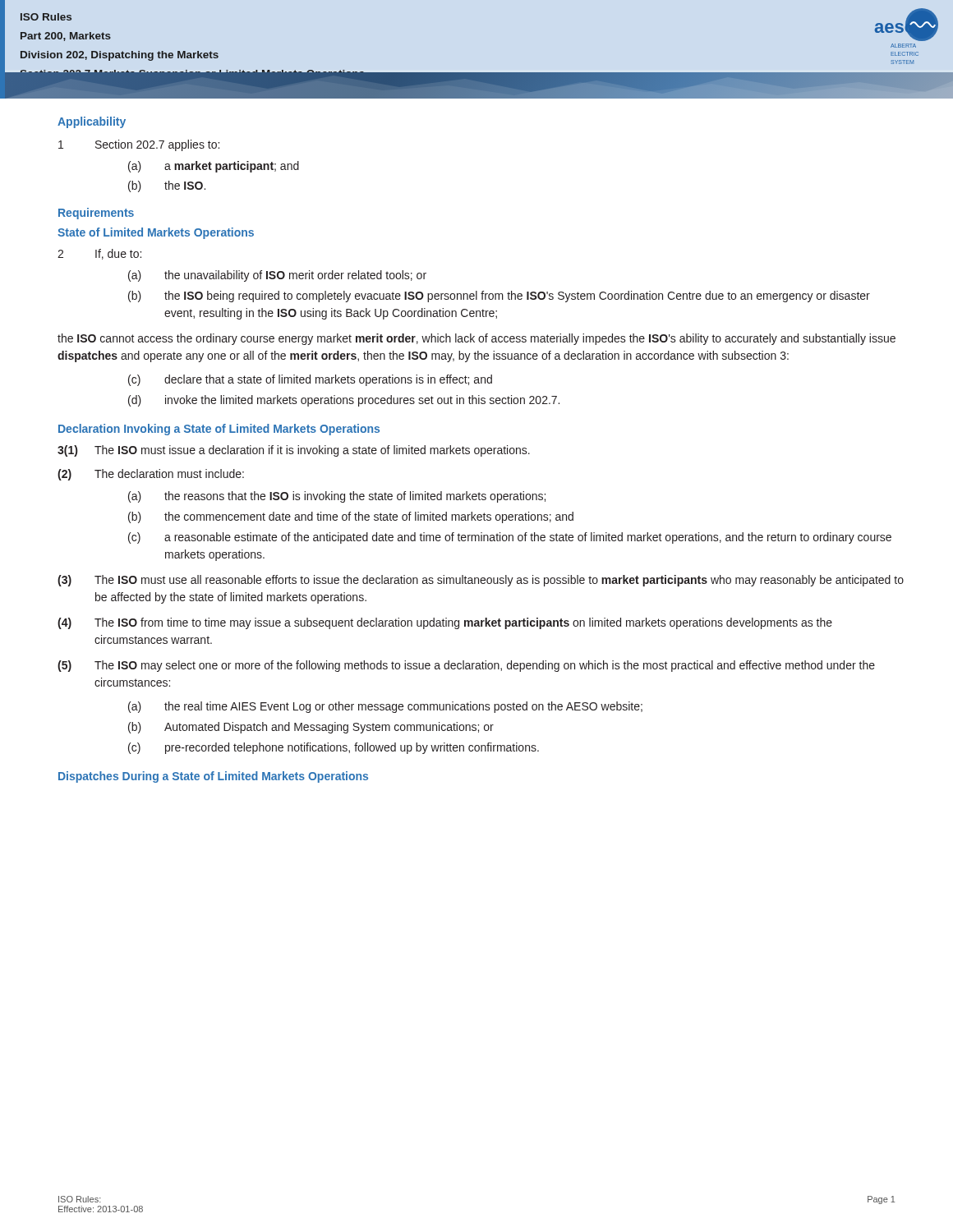Locate the text starting "(b) the ISO."
This screenshot has width=953, height=1232.
pyautogui.click(x=167, y=186)
